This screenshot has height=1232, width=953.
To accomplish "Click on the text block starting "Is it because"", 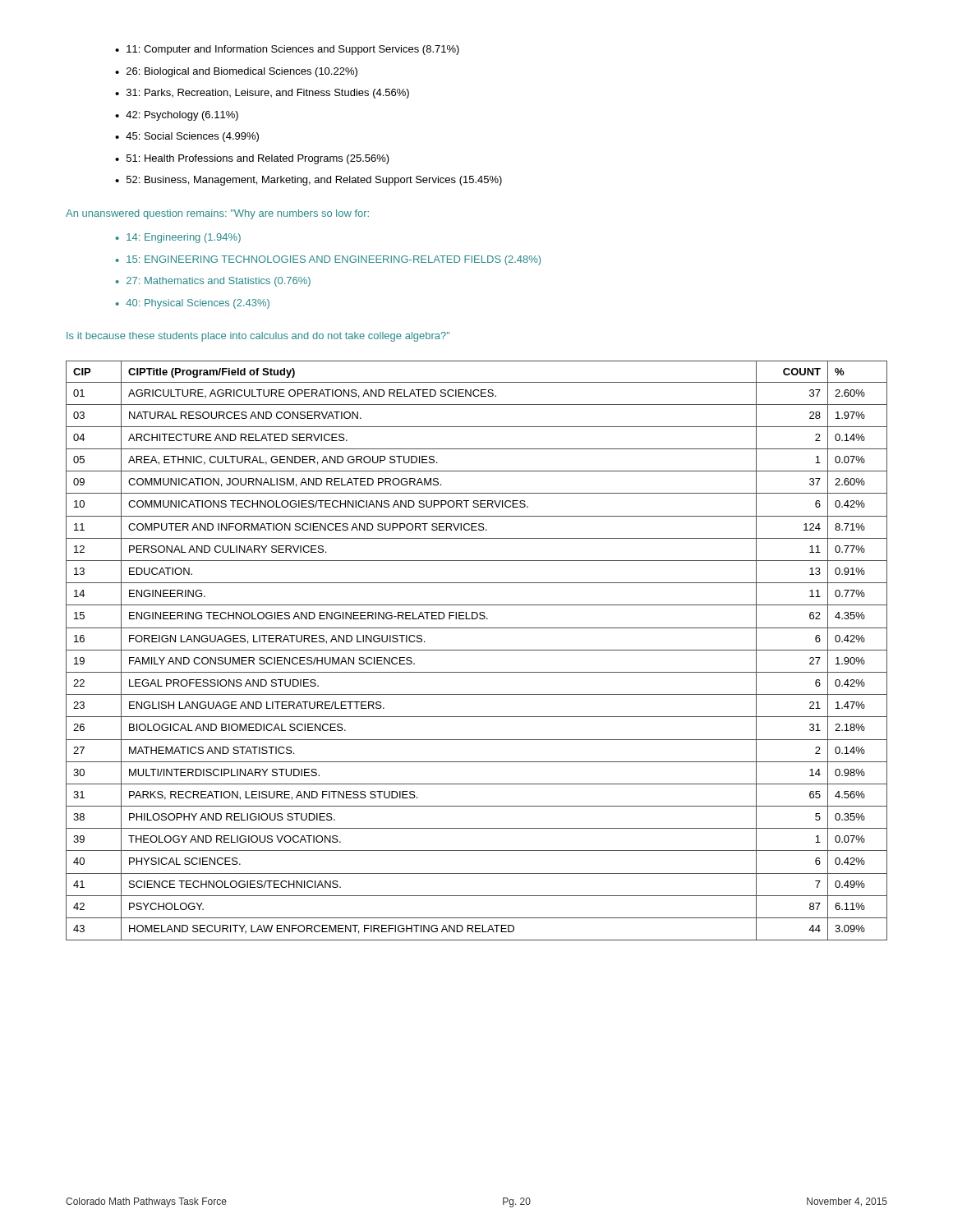I will (x=258, y=335).
